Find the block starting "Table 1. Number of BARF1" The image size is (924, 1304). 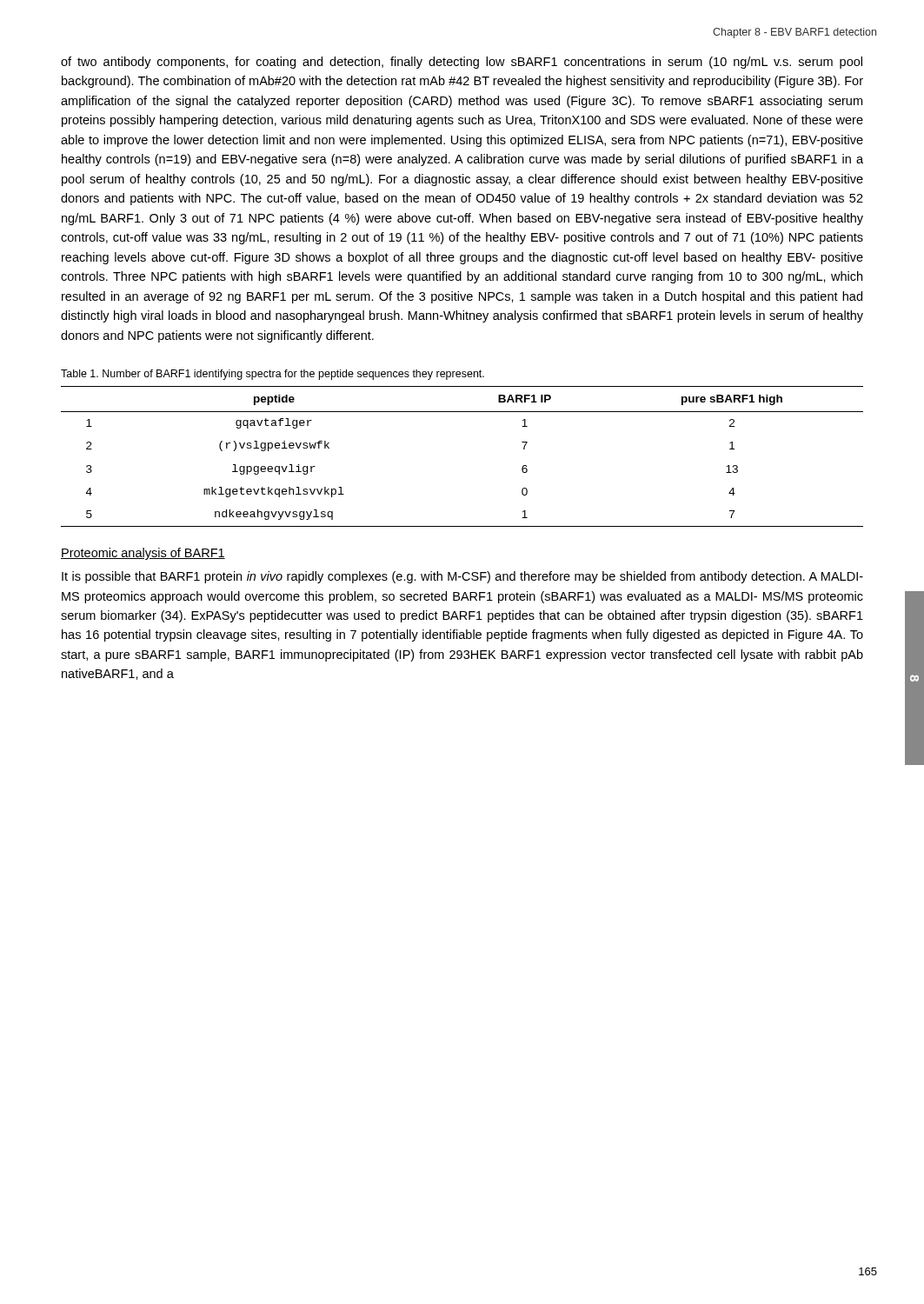pos(273,374)
